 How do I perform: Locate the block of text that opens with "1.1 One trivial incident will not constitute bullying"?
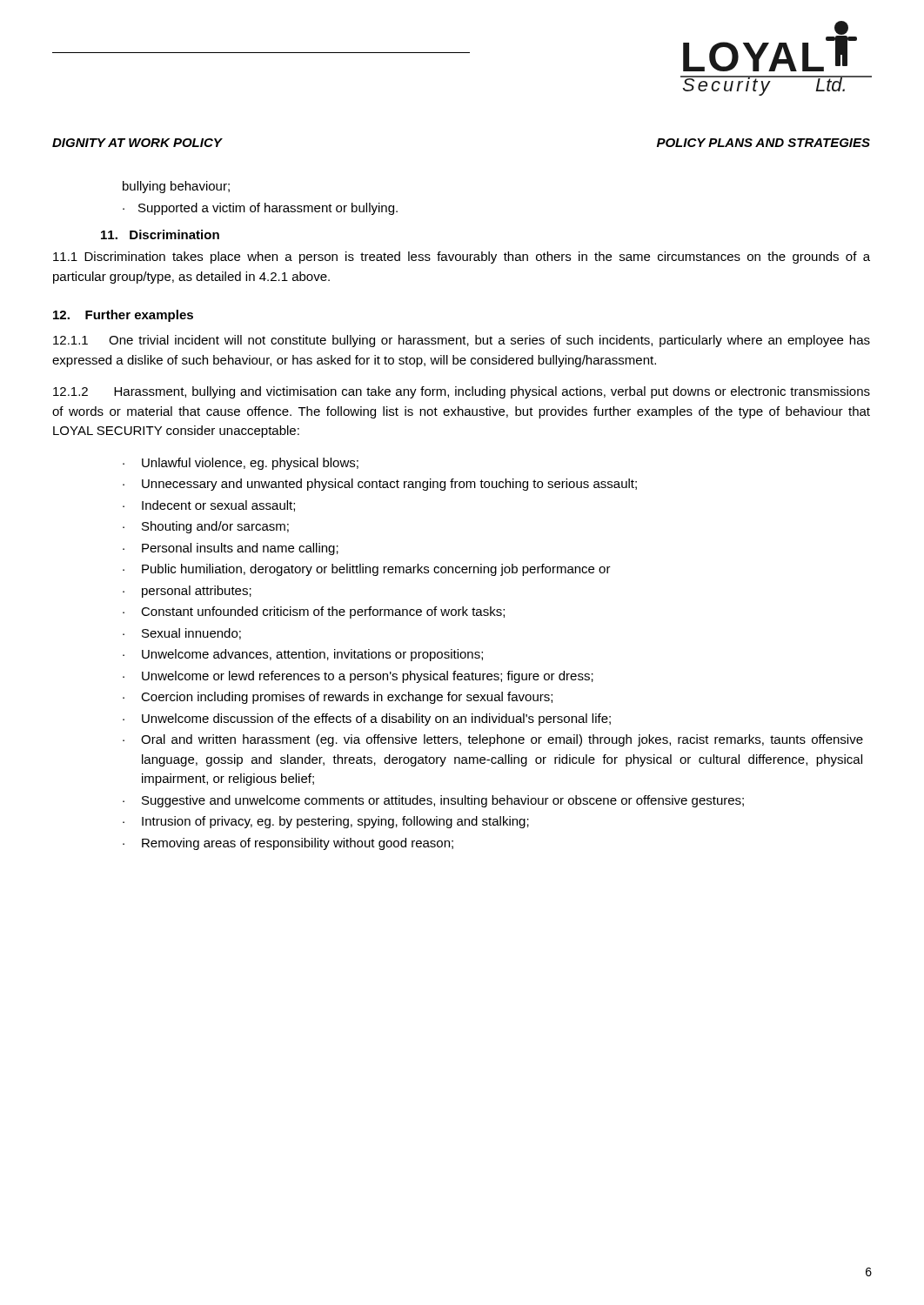[x=461, y=350]
